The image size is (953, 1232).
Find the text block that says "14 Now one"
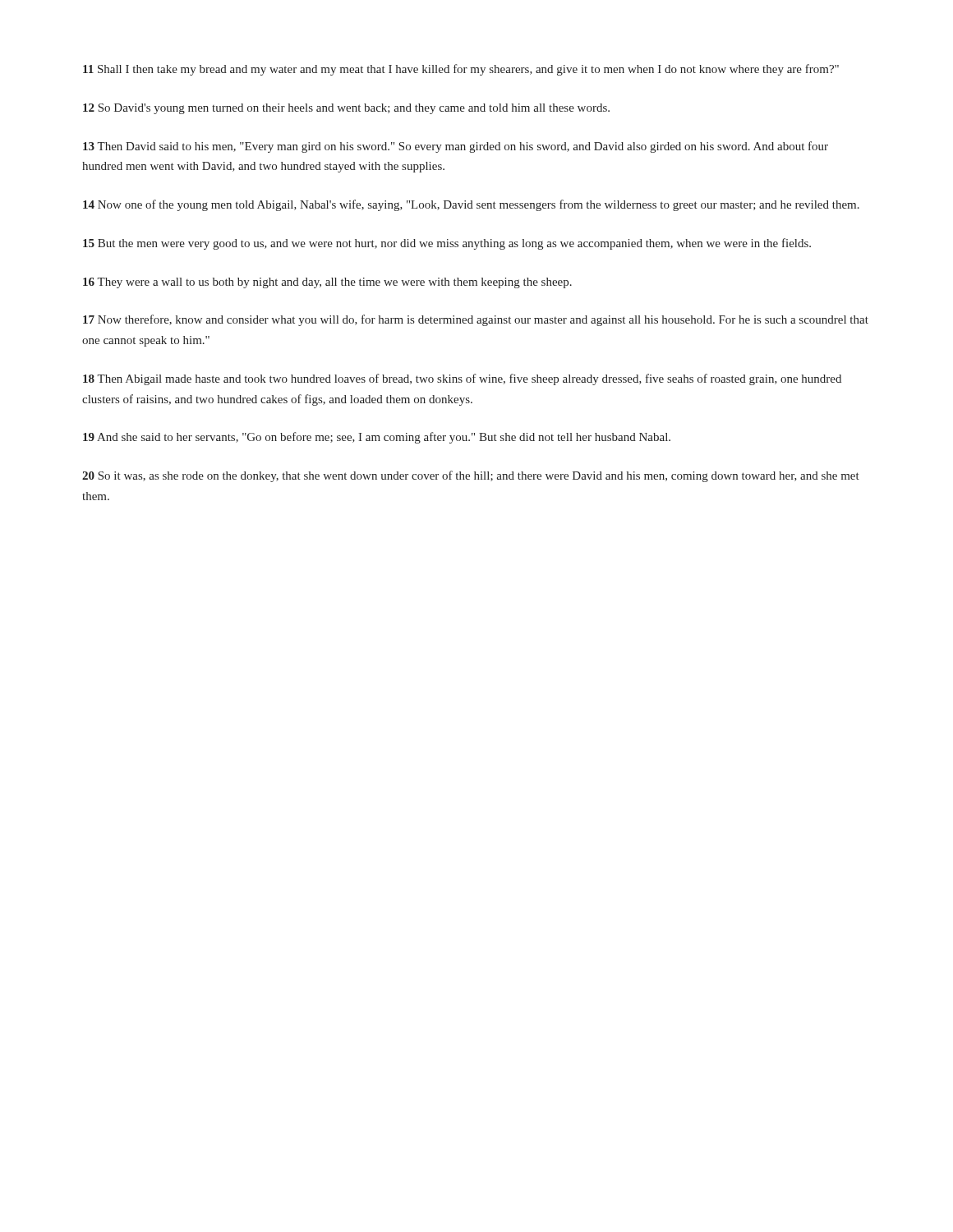tap(471, 205)
